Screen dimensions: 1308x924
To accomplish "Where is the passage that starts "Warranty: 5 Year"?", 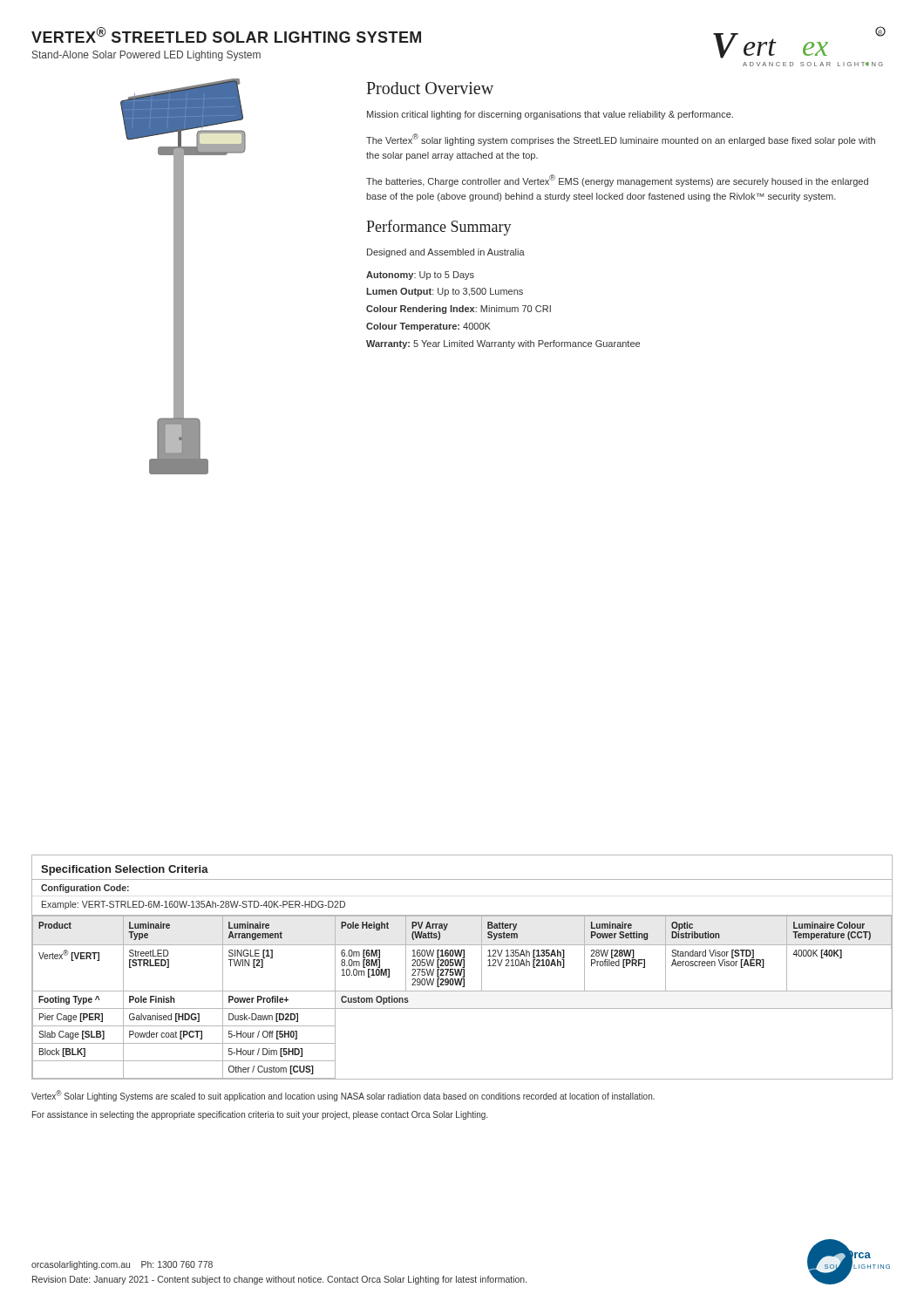I will coord(503,343).
